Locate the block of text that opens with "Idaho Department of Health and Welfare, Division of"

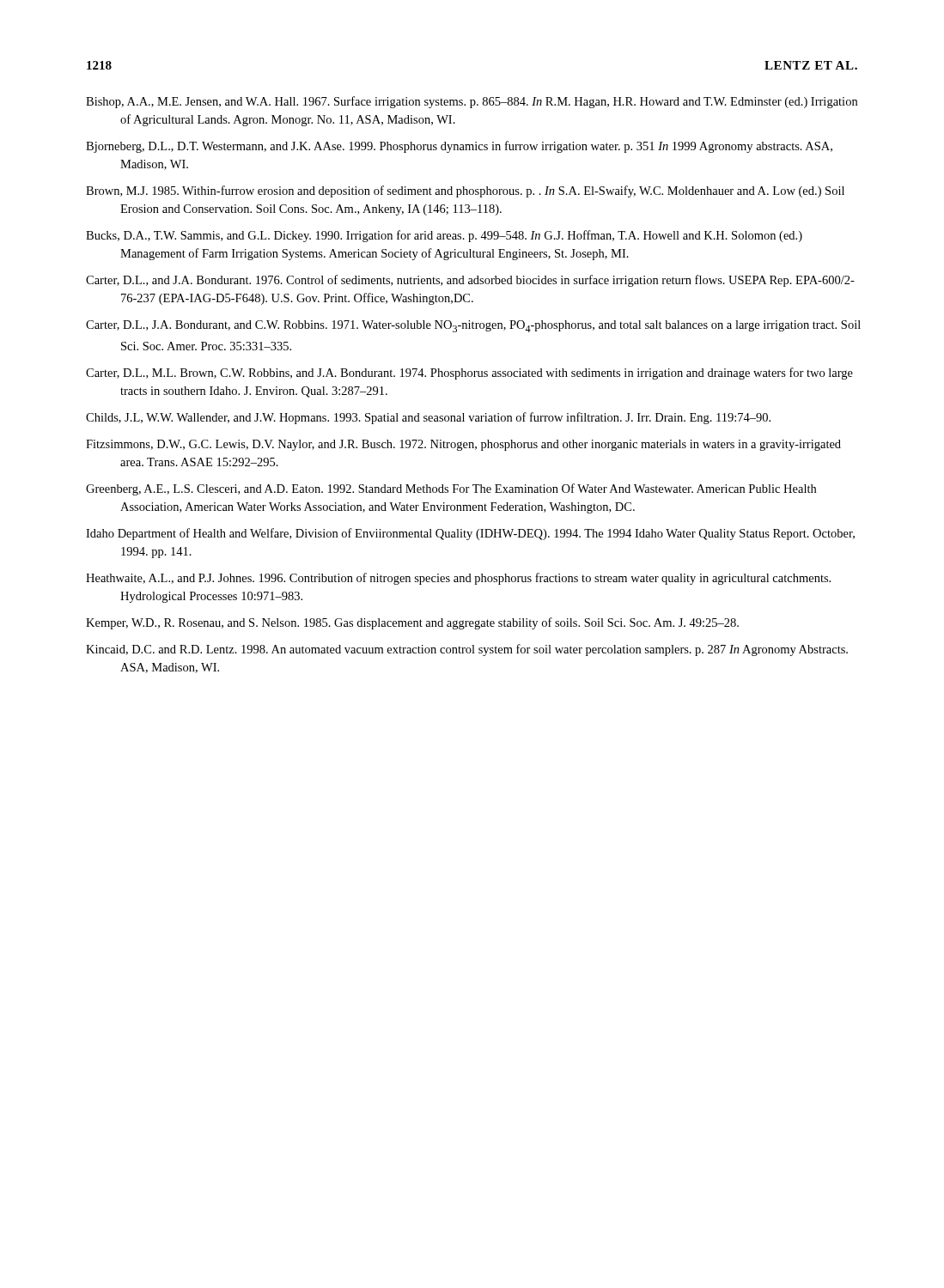coord(471,542)
